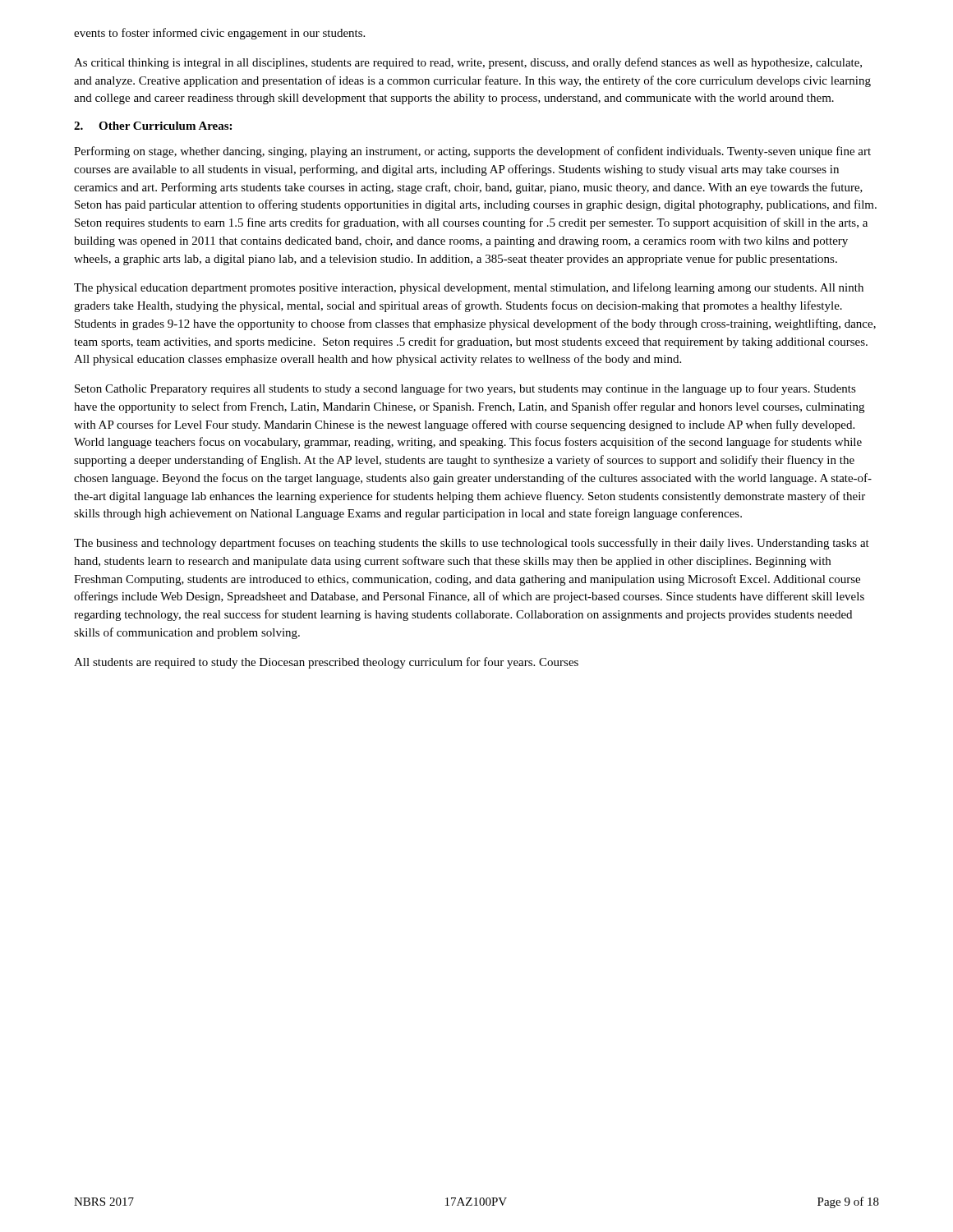Click the passage that begins "Seton Catholic Preparatory requires all students to study"
The image size is (953, 1232).
pos(476,452)
